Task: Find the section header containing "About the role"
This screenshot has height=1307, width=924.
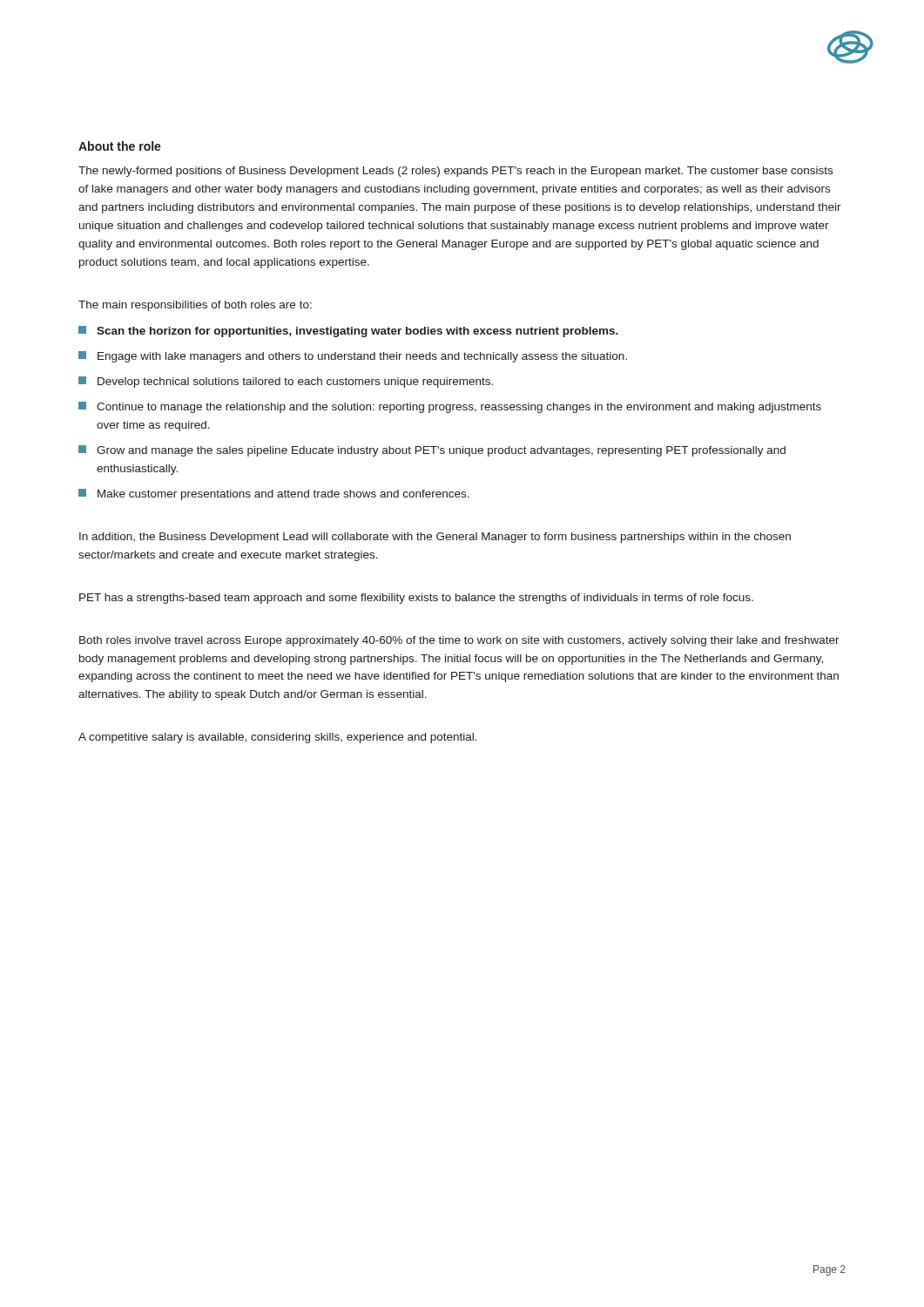Action: click(x=120, y=146)
